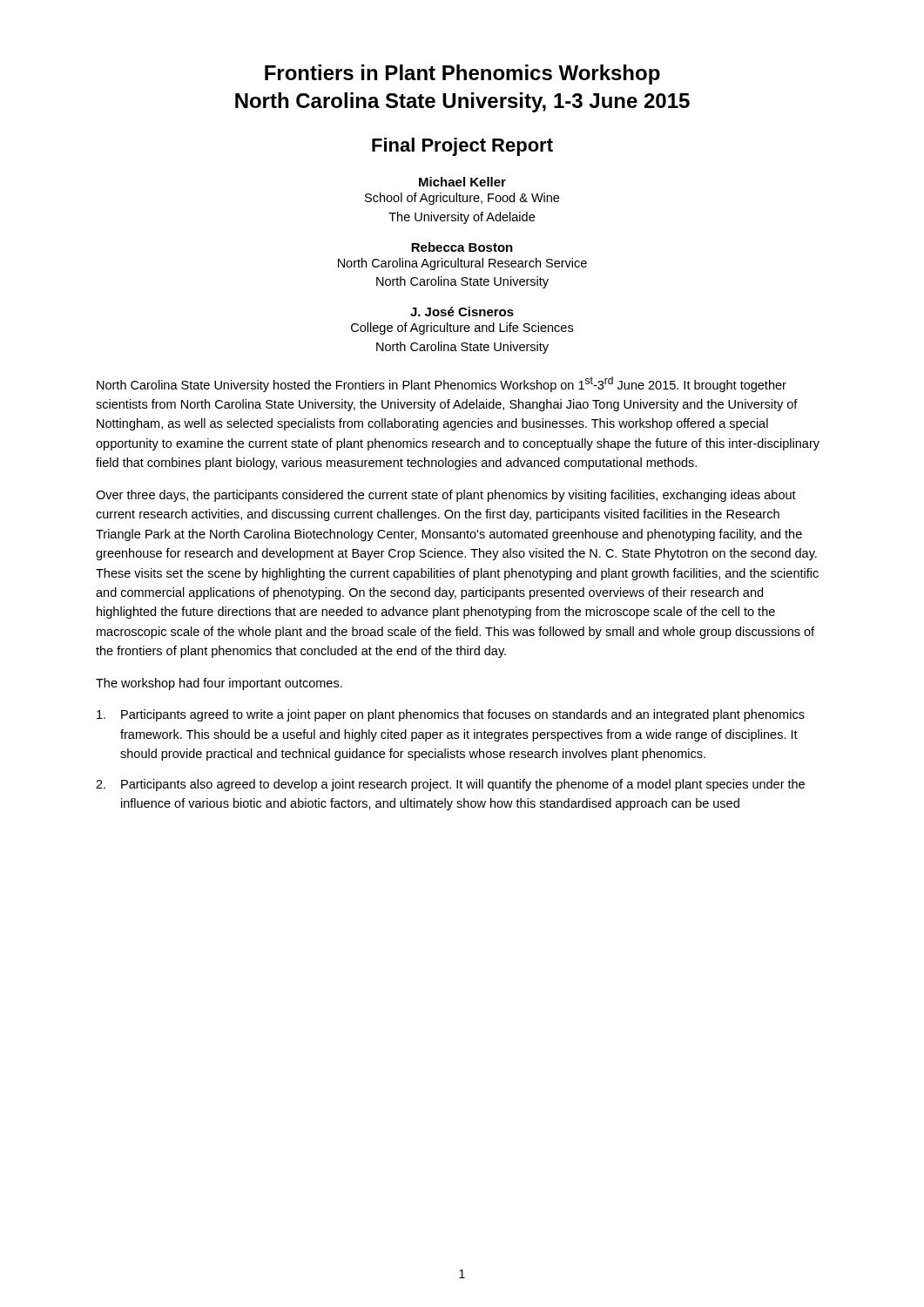Locate the text starting "J. José Cisneros"
This screenshot has width=924, height=1307.
pyautogui.click(x=462, y=330)
